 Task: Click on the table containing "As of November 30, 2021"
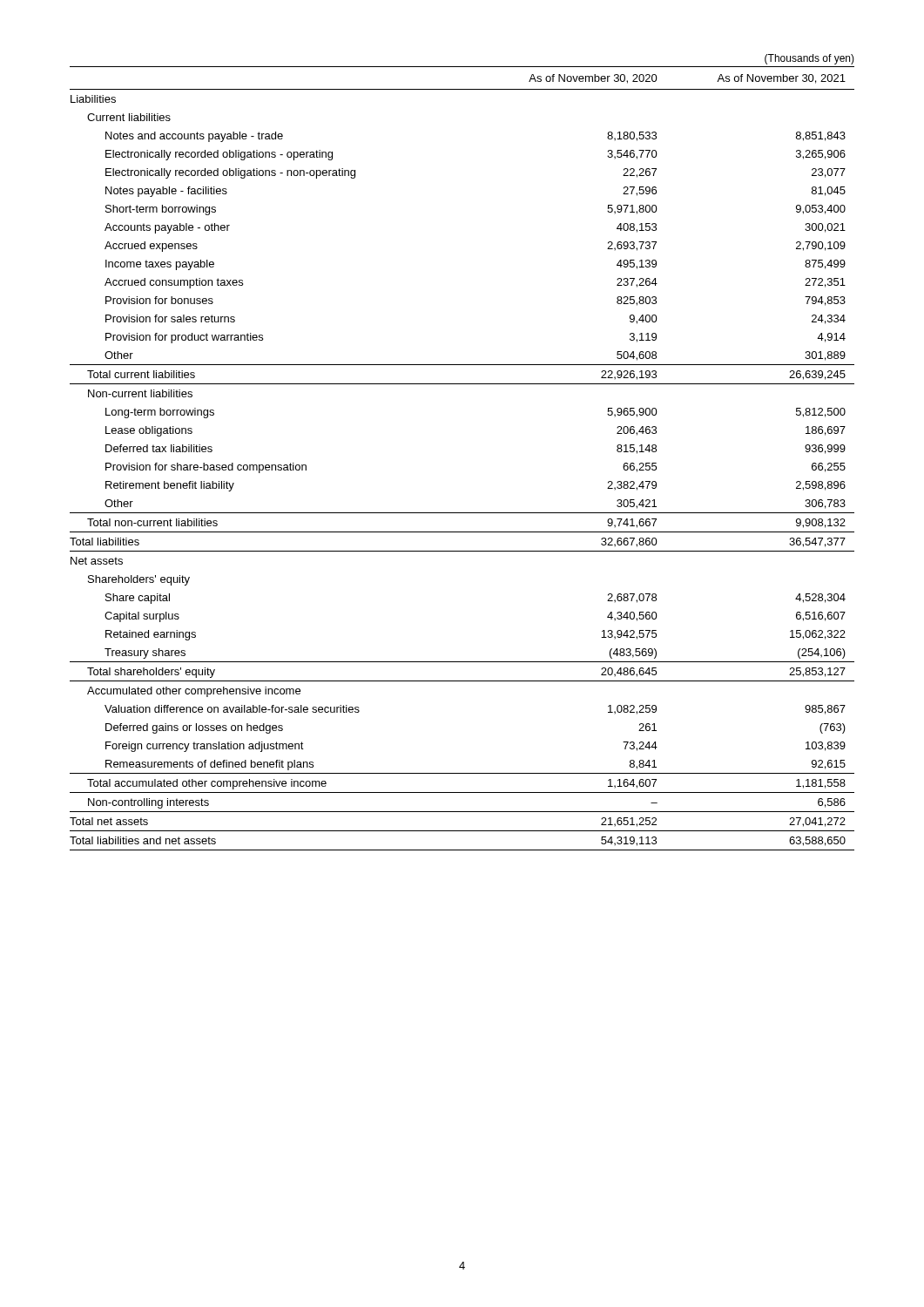(462, 451)
